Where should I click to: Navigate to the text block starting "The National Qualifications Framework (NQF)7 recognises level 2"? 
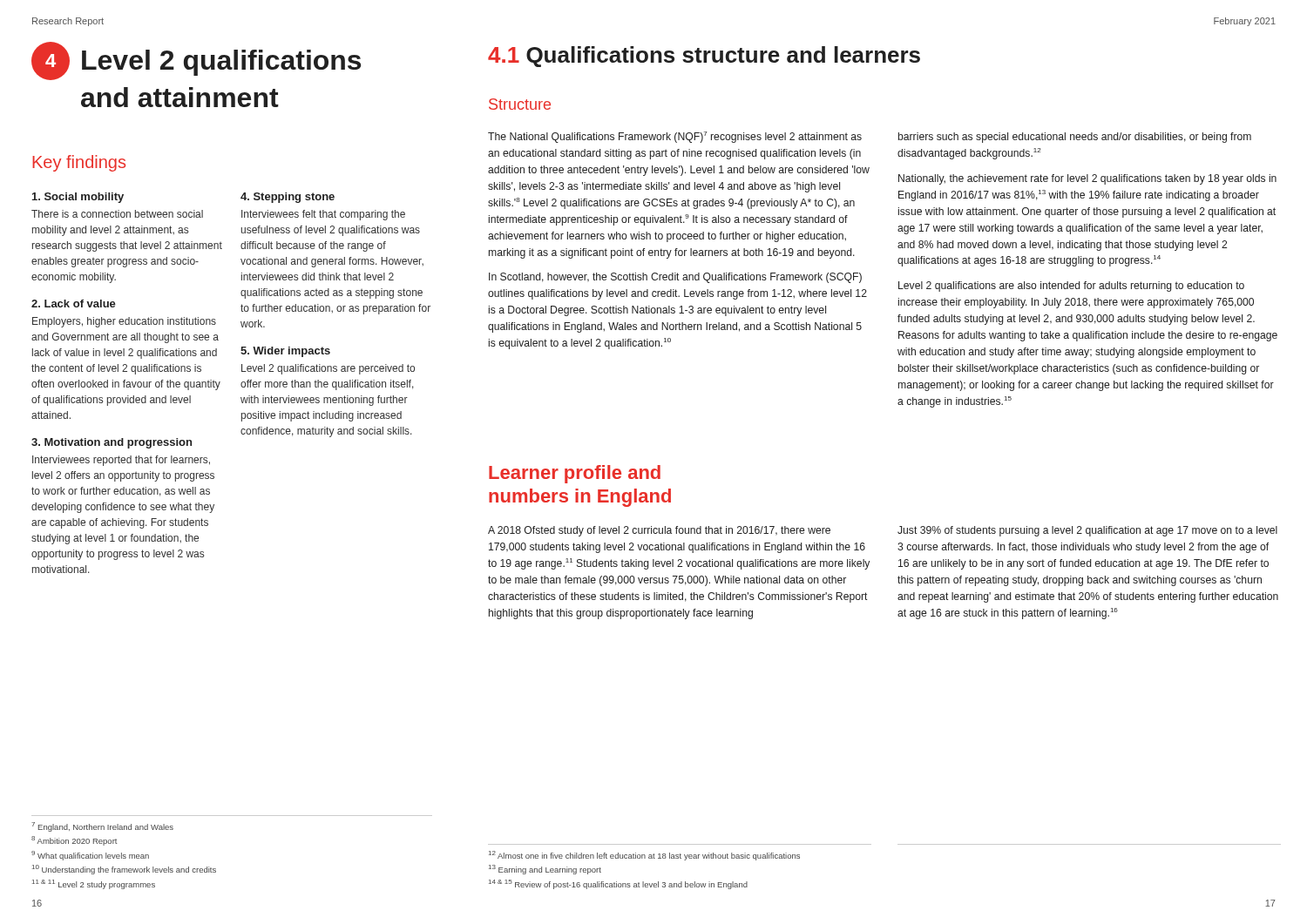pos(889,274)
